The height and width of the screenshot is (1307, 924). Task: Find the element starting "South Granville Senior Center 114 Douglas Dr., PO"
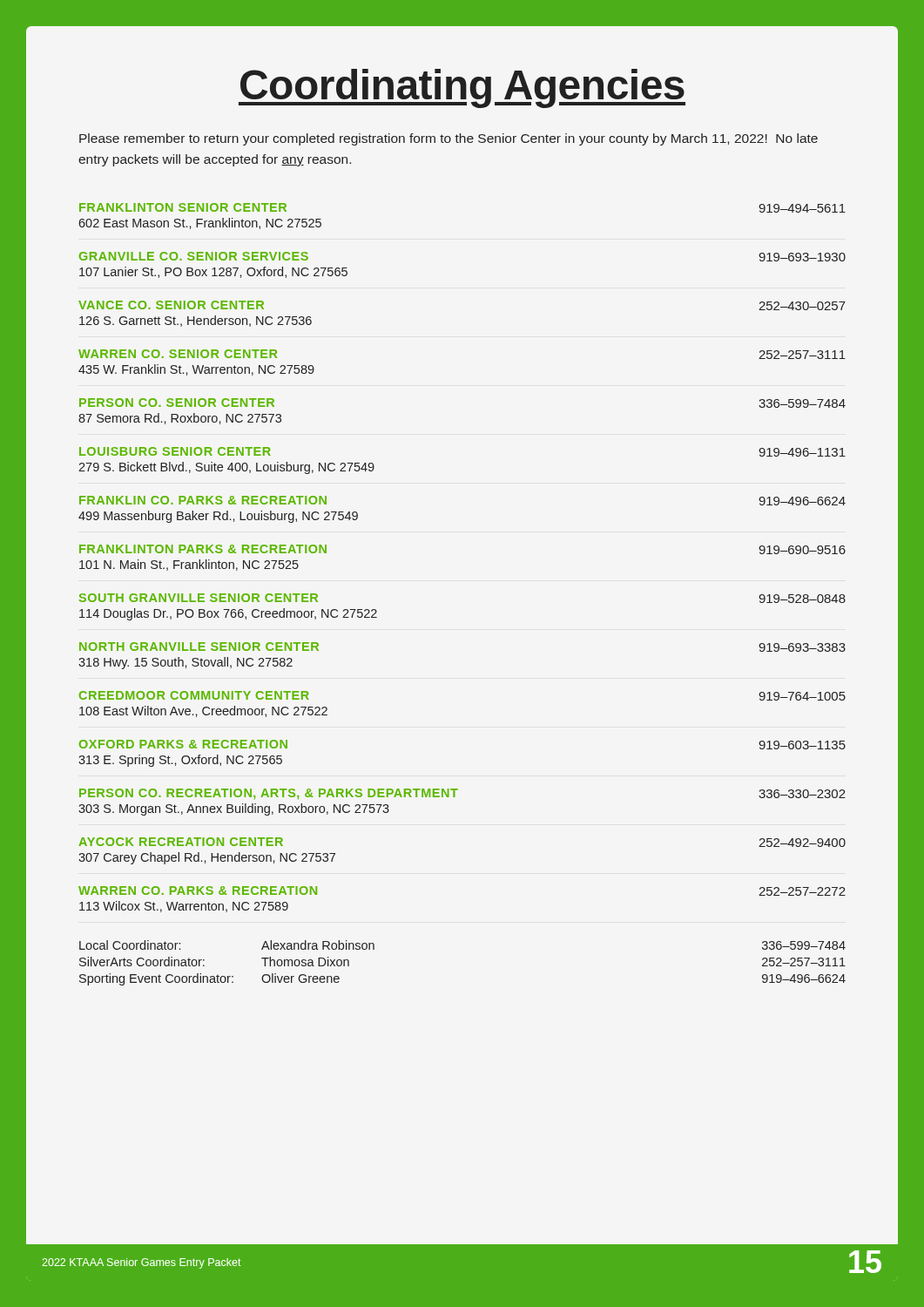point(201,598)
